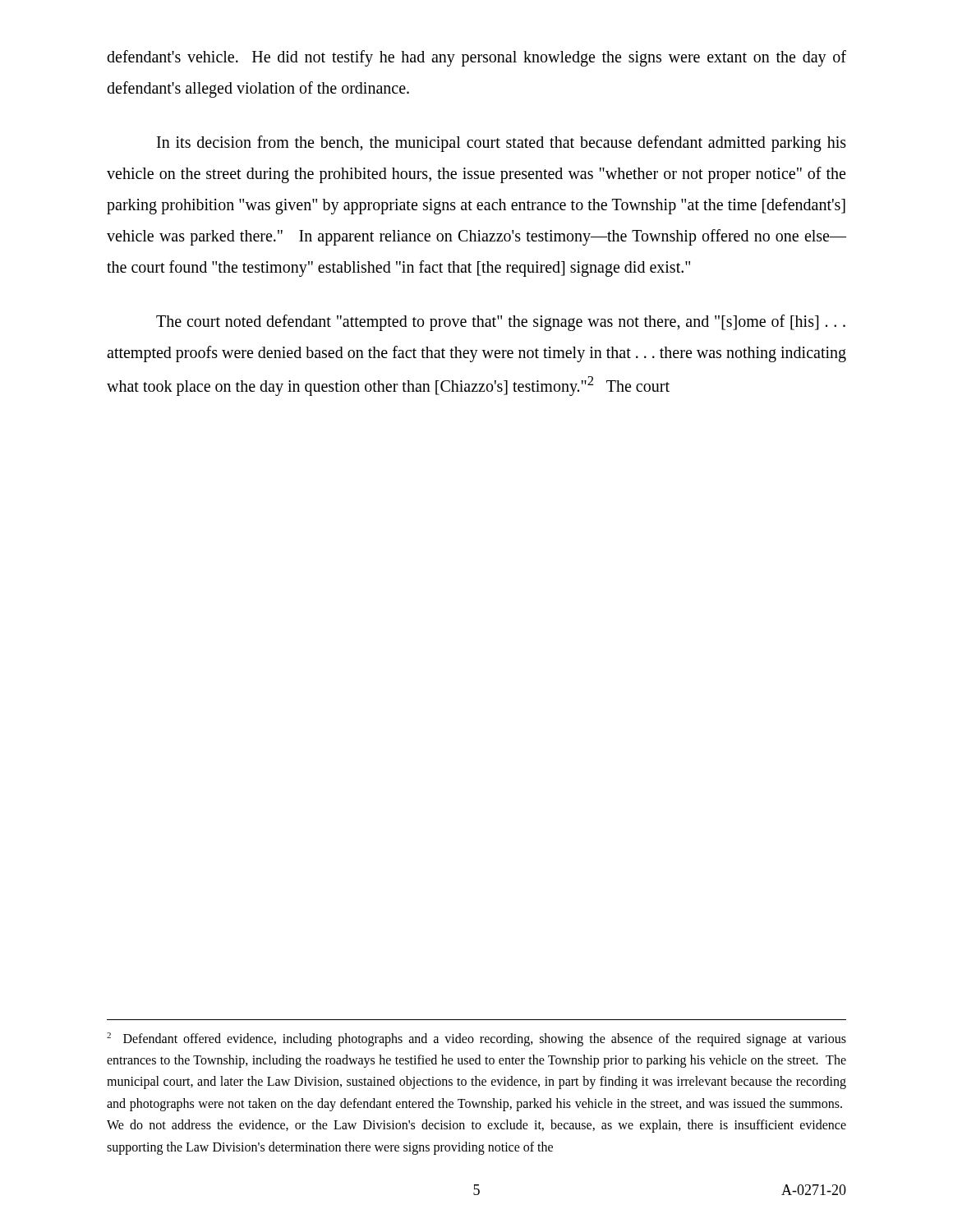Locate the block of text that opens with "defendant's vehicle. He did"

[476, 72]
